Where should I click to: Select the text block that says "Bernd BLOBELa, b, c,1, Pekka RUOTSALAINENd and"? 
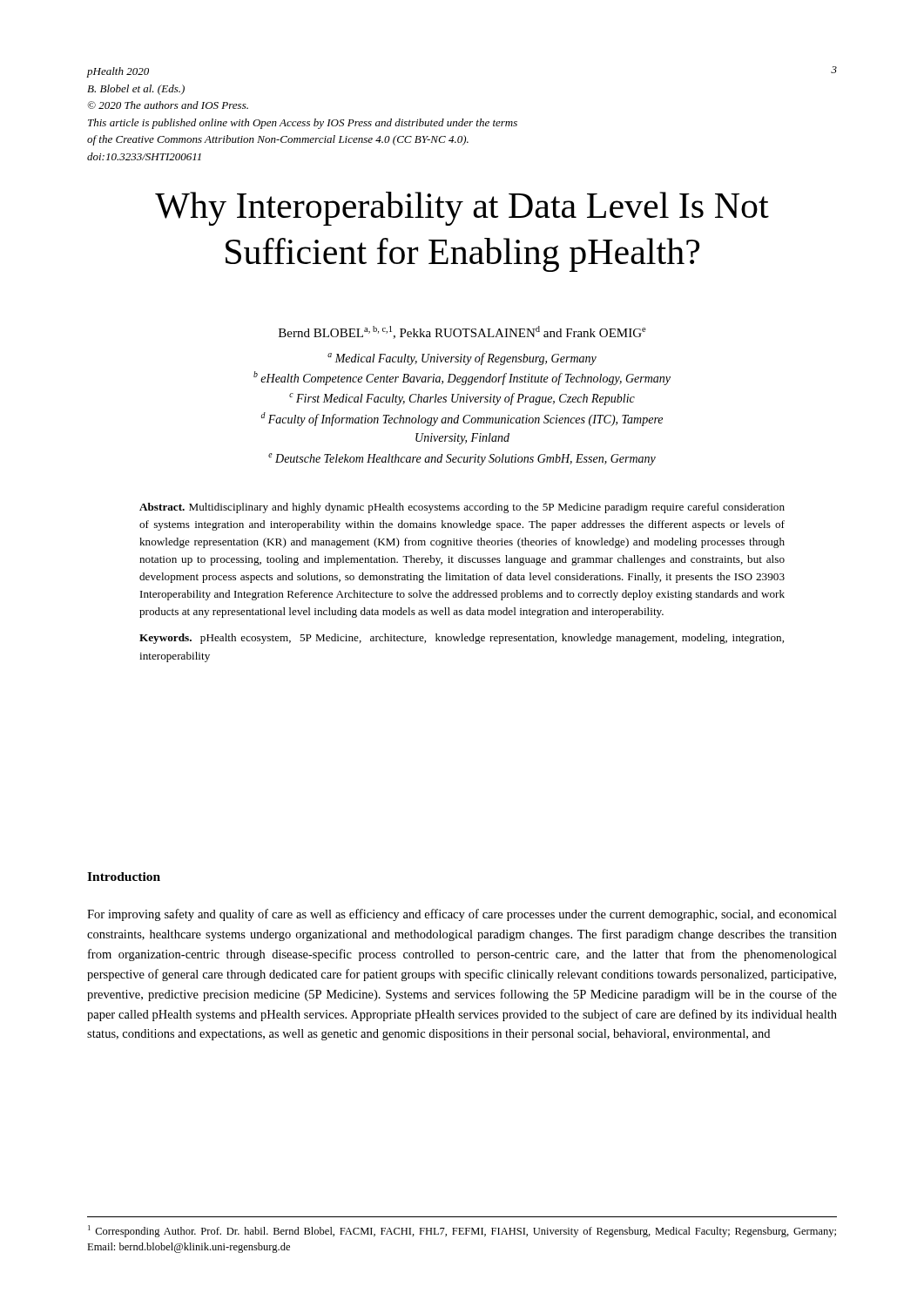coord(462,395)
